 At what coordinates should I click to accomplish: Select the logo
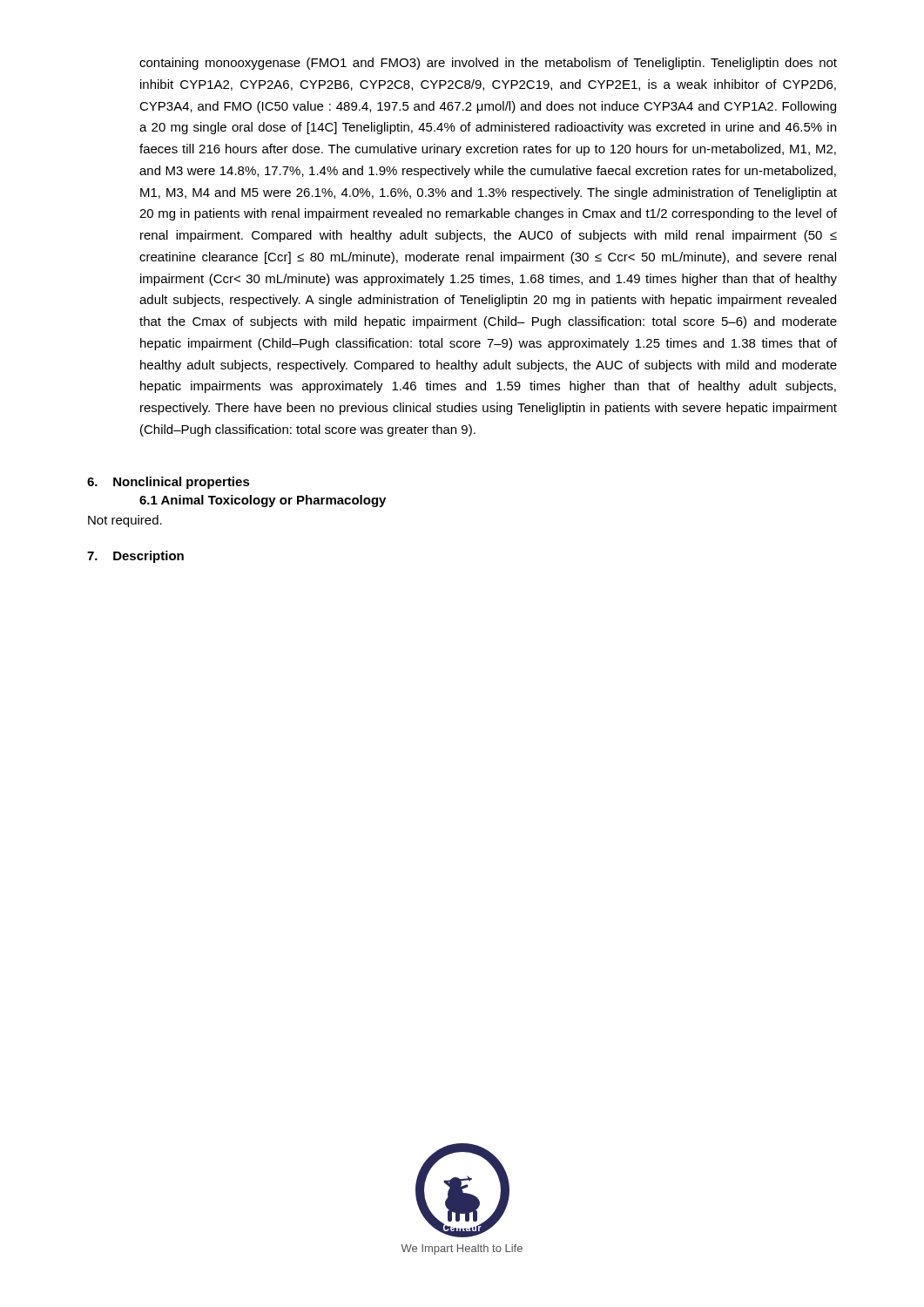[462, 1199]
